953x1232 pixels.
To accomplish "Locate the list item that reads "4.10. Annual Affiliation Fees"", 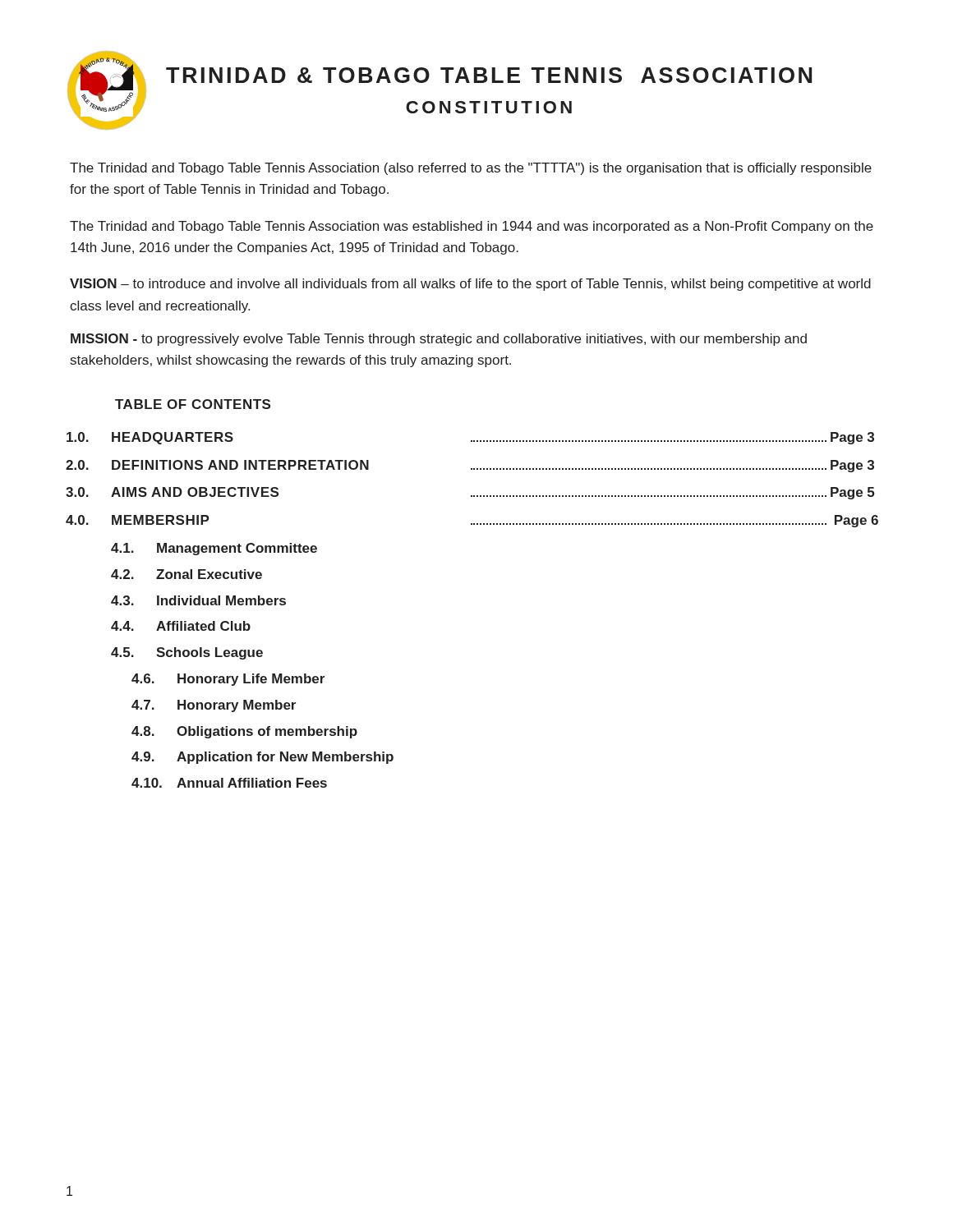I will 229,784.
